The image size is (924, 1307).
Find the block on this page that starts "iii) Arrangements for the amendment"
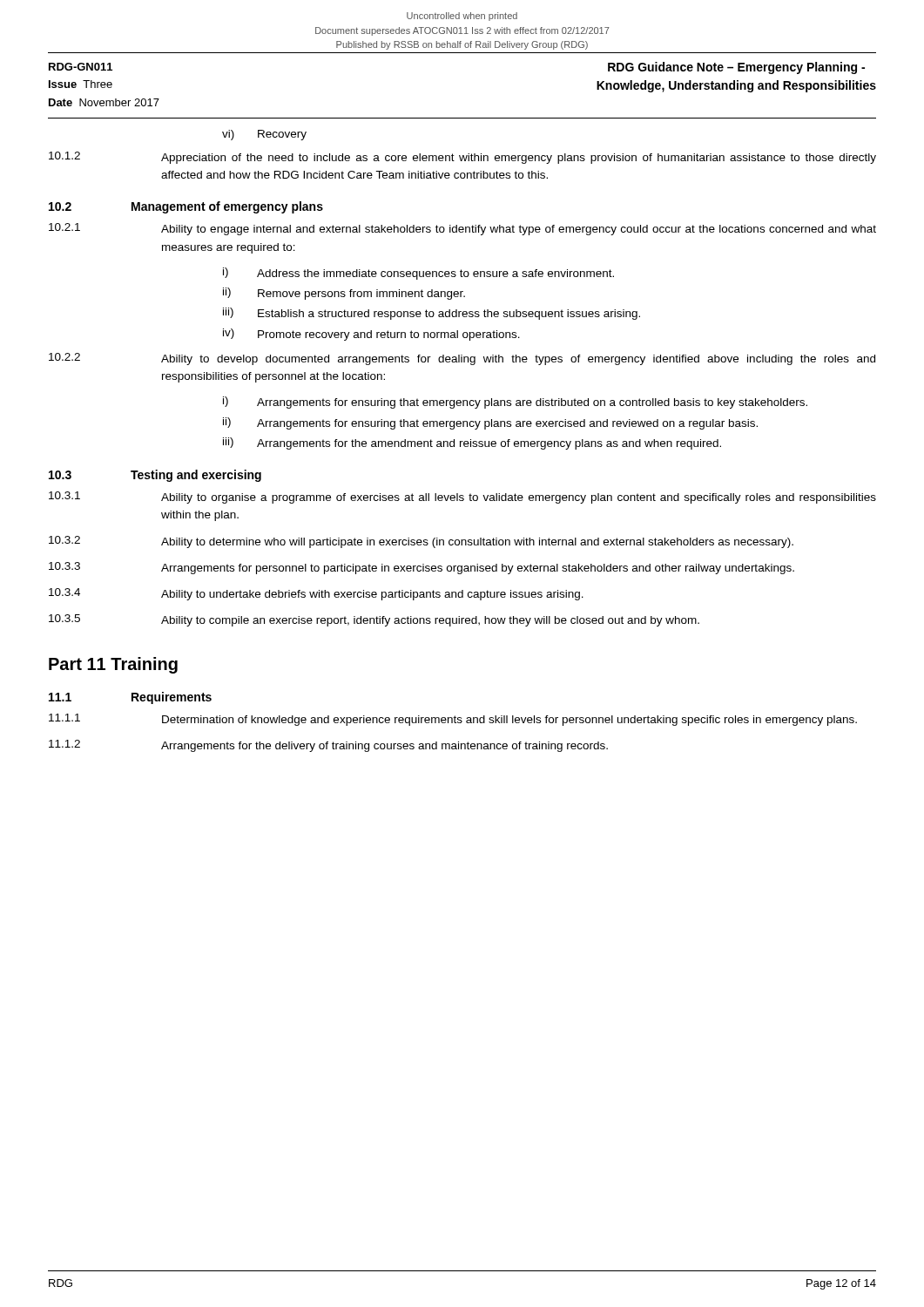click(x=472, y=444)
